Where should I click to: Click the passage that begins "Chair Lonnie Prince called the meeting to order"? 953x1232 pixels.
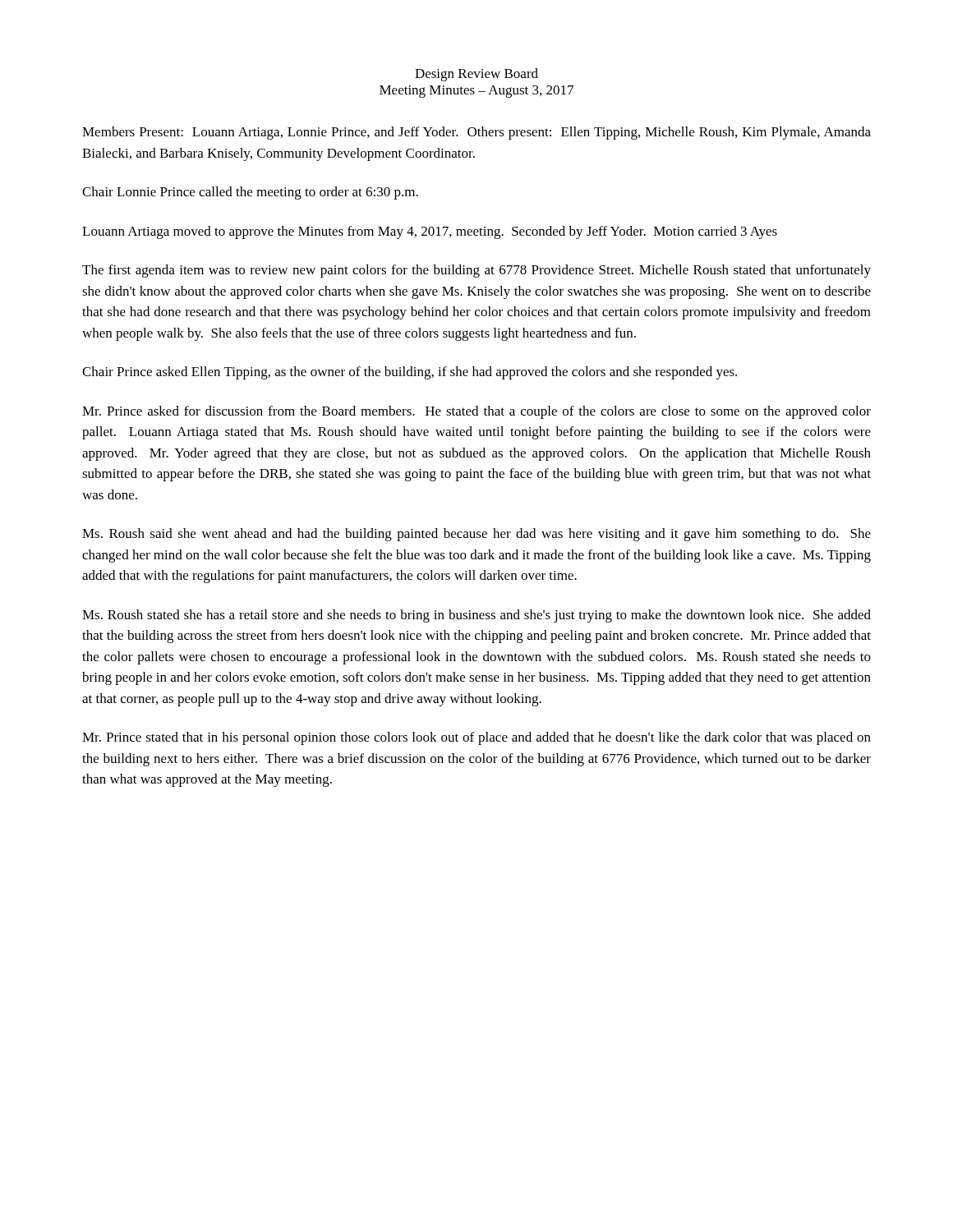[250, 192]
